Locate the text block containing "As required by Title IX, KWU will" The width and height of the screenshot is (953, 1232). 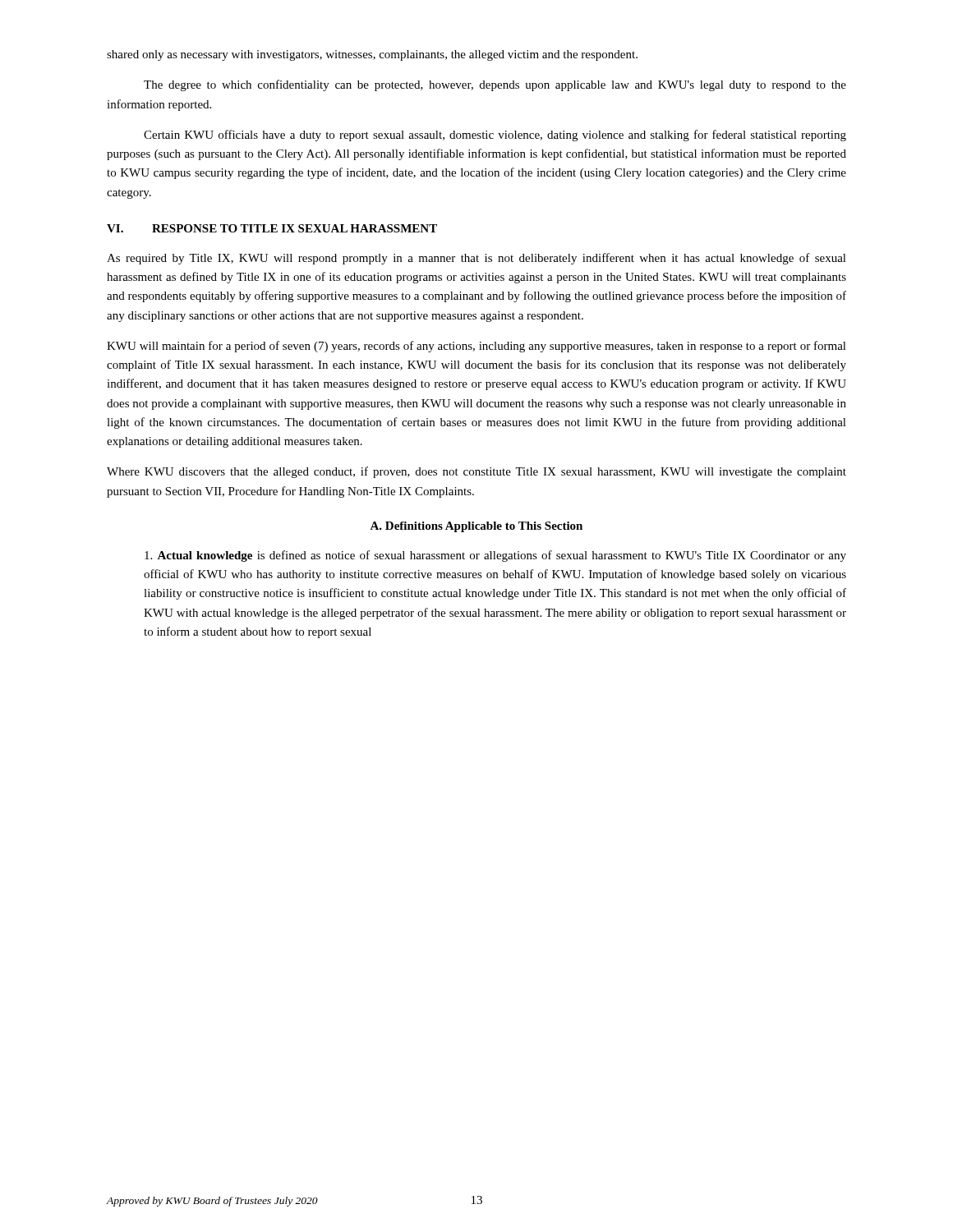[x=476, y=287]
